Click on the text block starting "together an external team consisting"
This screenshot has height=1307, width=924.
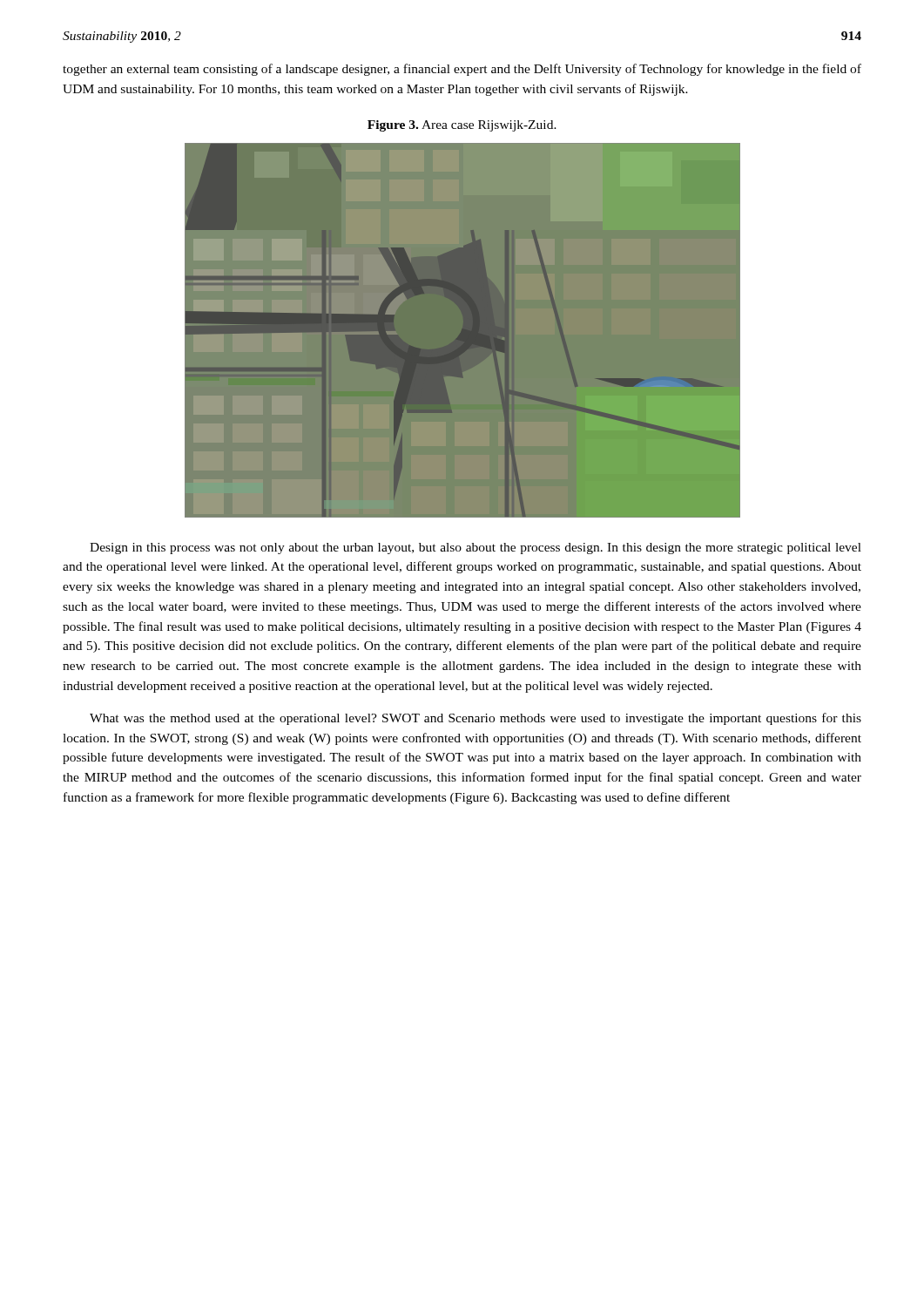pos(462,78)
